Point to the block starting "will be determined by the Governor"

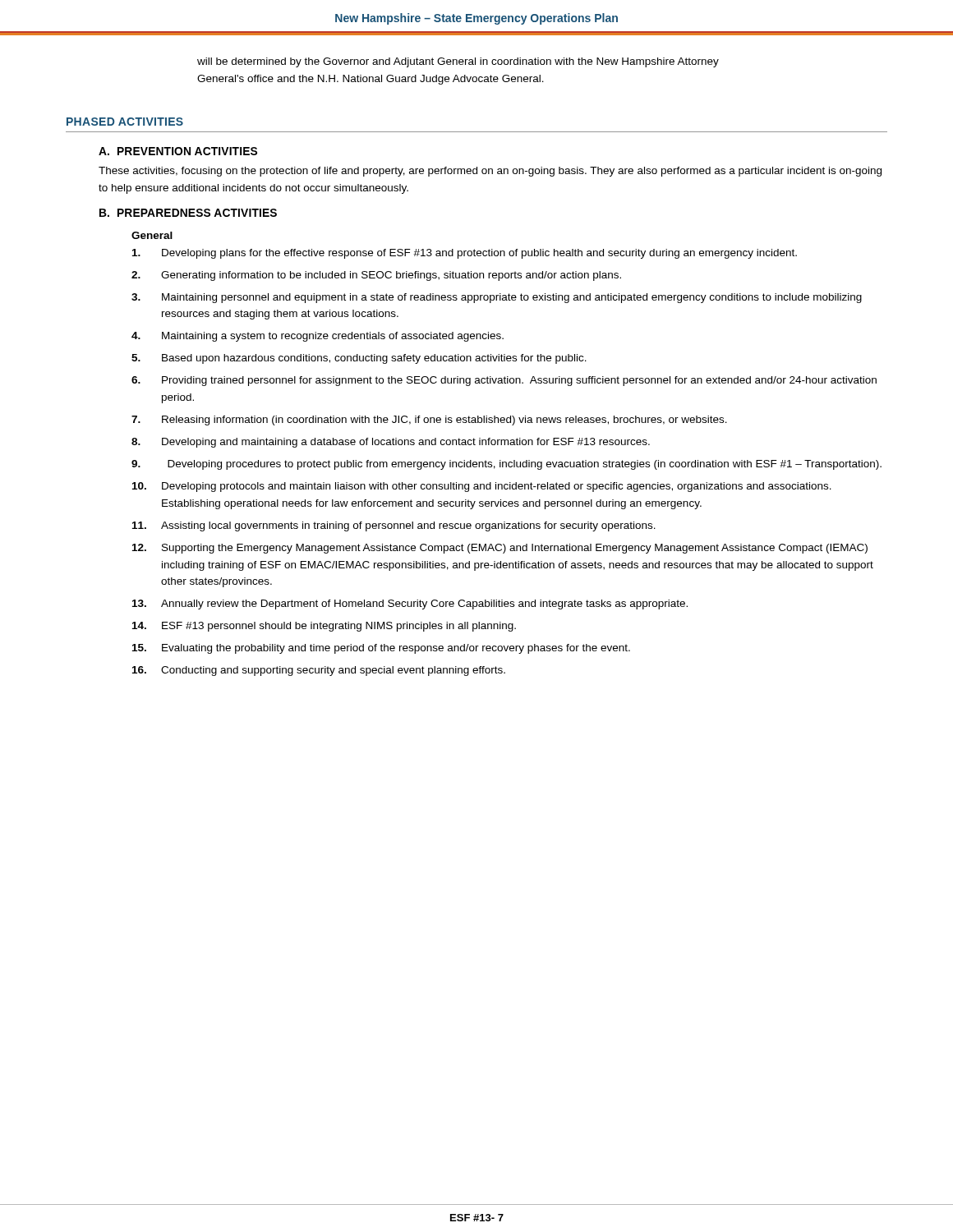pyautogui.click(x=458, y=70)
